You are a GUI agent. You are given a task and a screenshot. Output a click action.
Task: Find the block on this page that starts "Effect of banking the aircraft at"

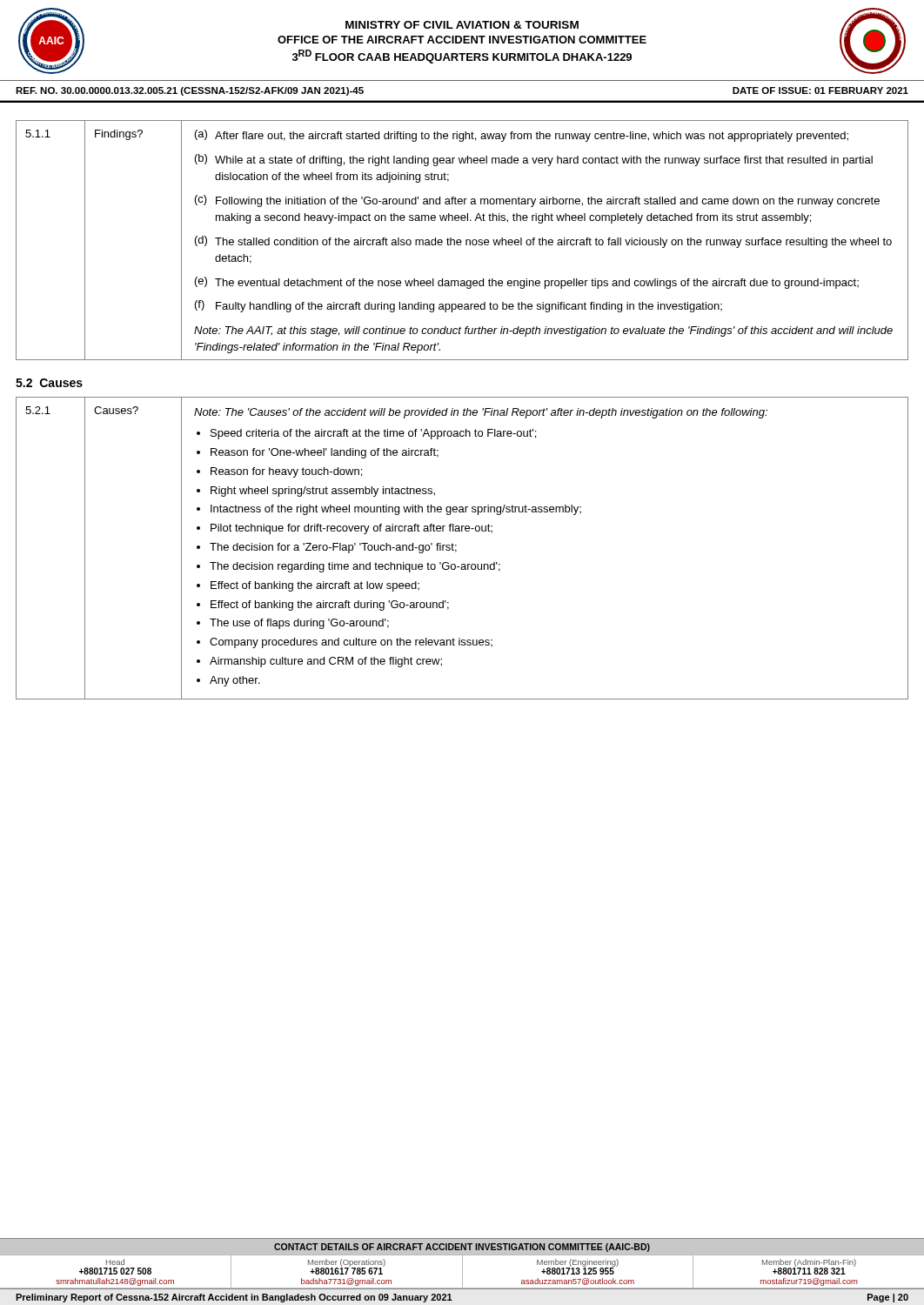315,585
